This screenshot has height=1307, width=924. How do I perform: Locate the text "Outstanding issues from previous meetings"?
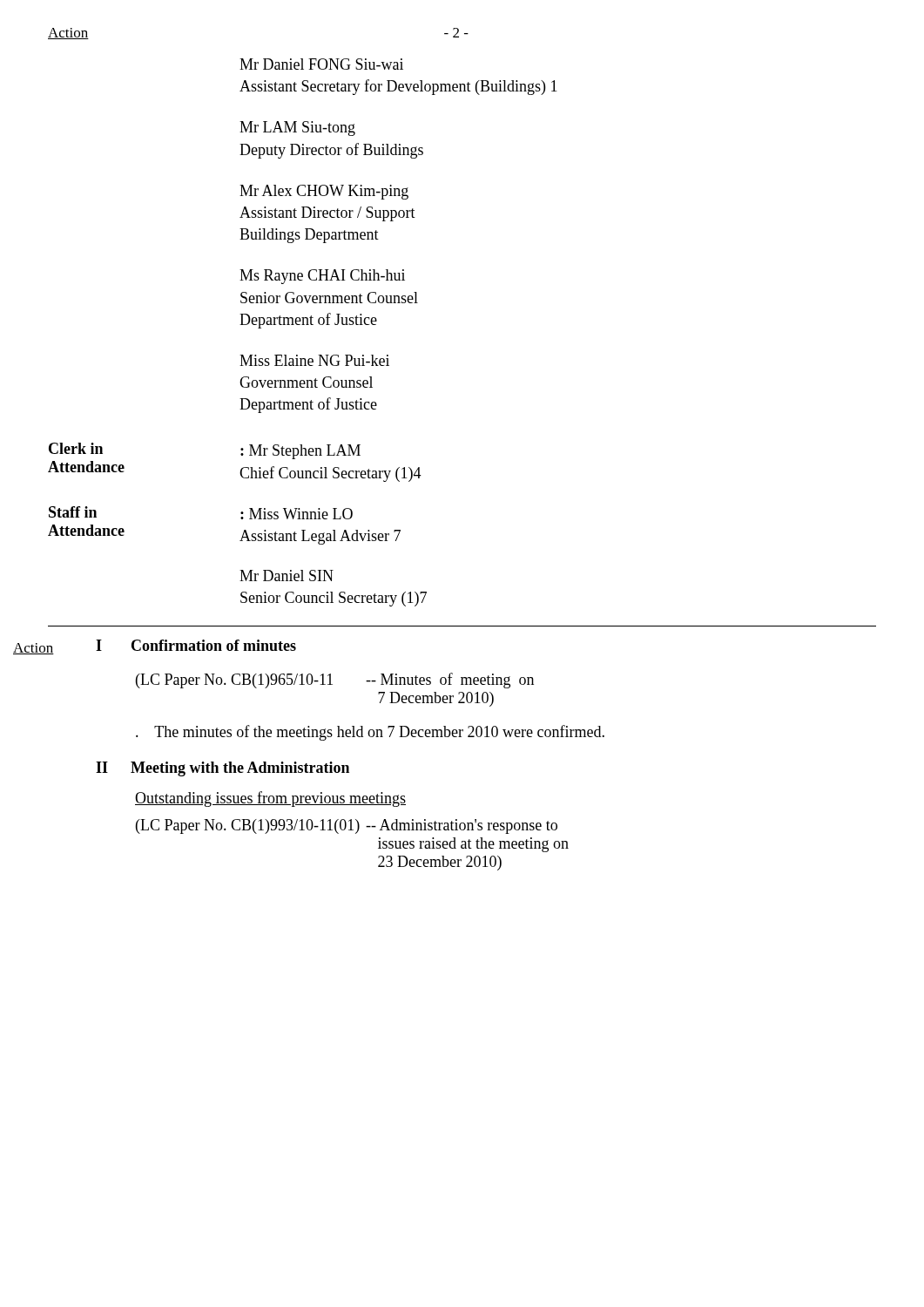pyautogui.click(x=270, y=798)
